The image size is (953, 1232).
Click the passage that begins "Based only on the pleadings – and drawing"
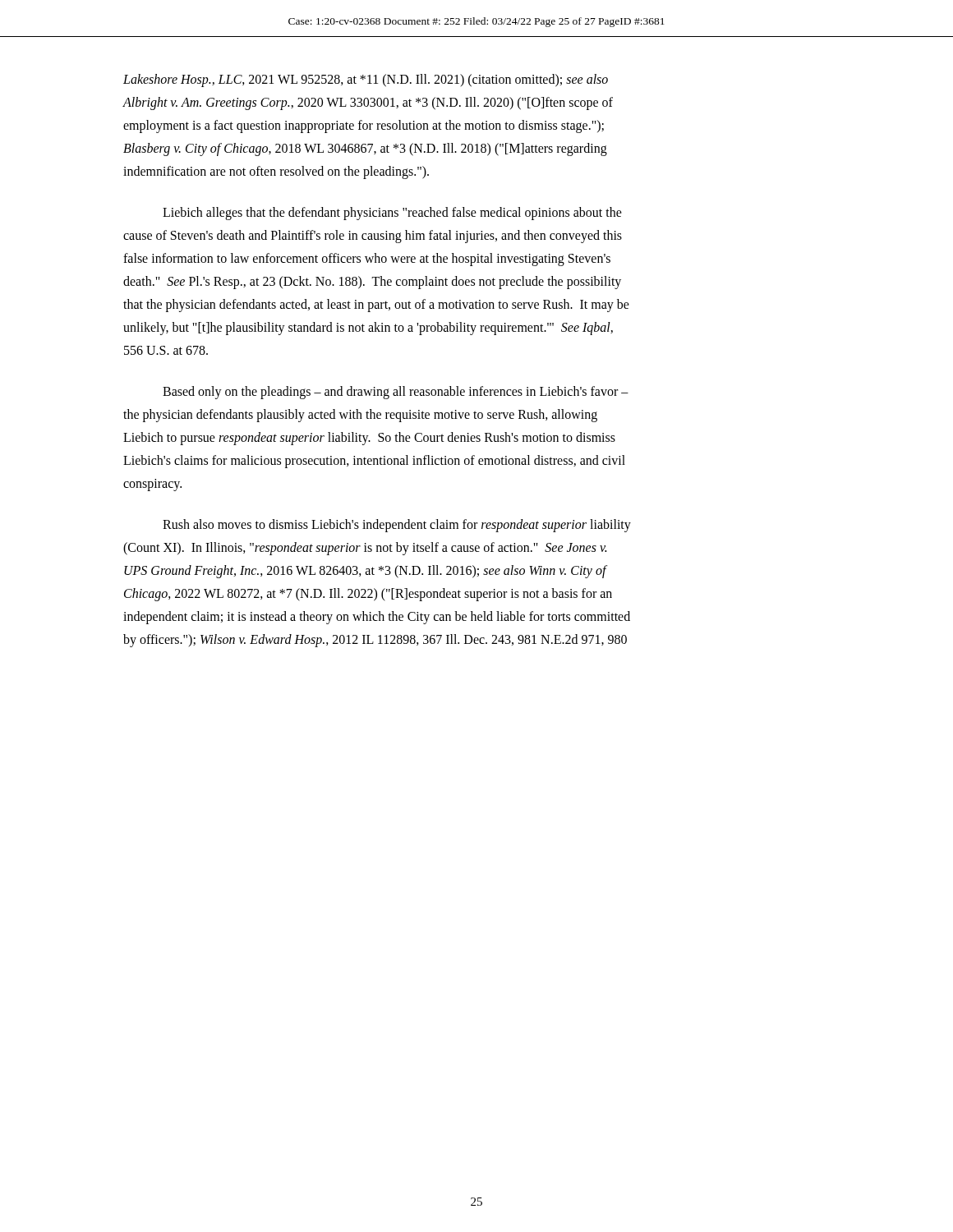click(476, 438)
